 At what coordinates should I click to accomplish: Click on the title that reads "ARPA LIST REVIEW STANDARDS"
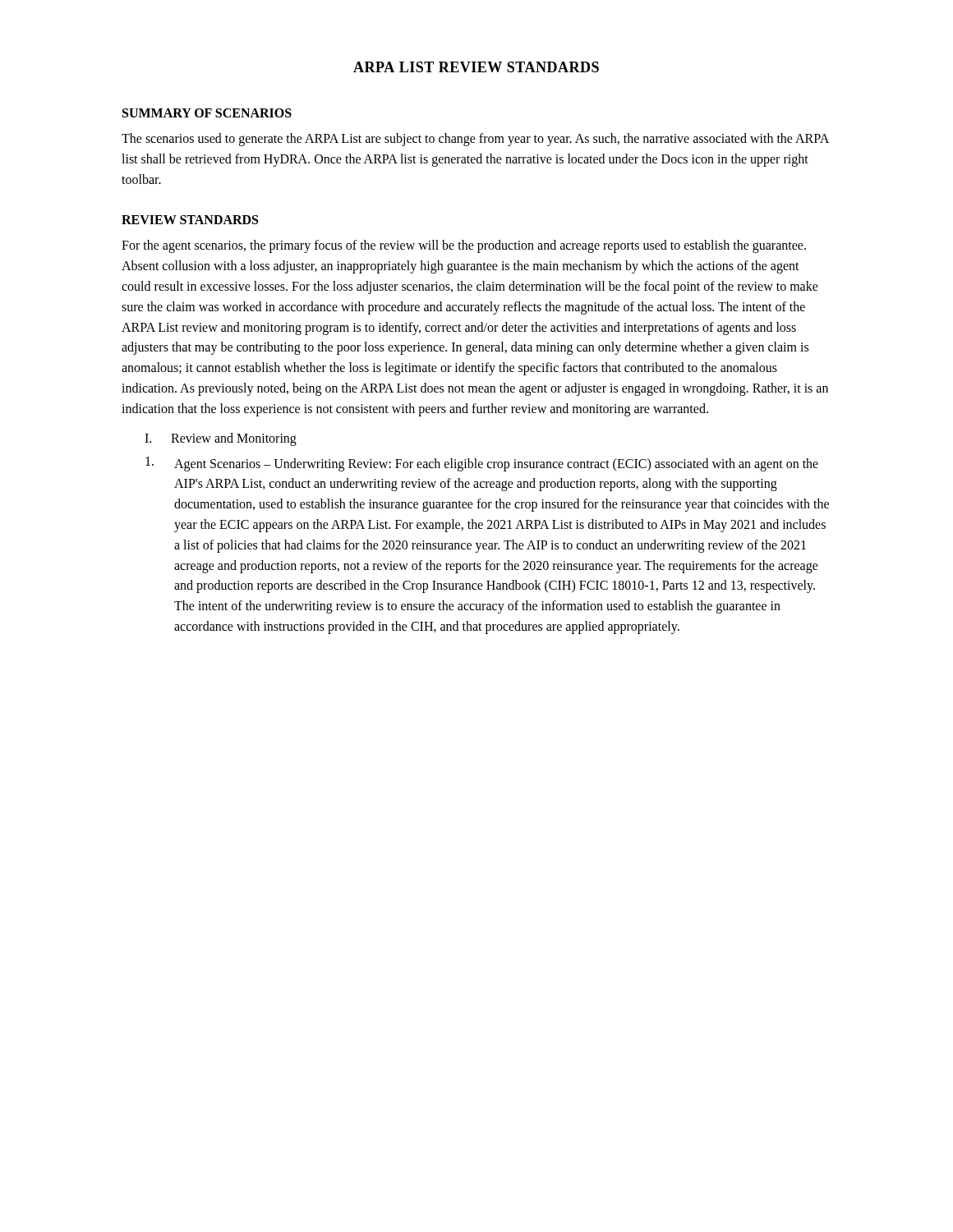click(x=476, y=67)
